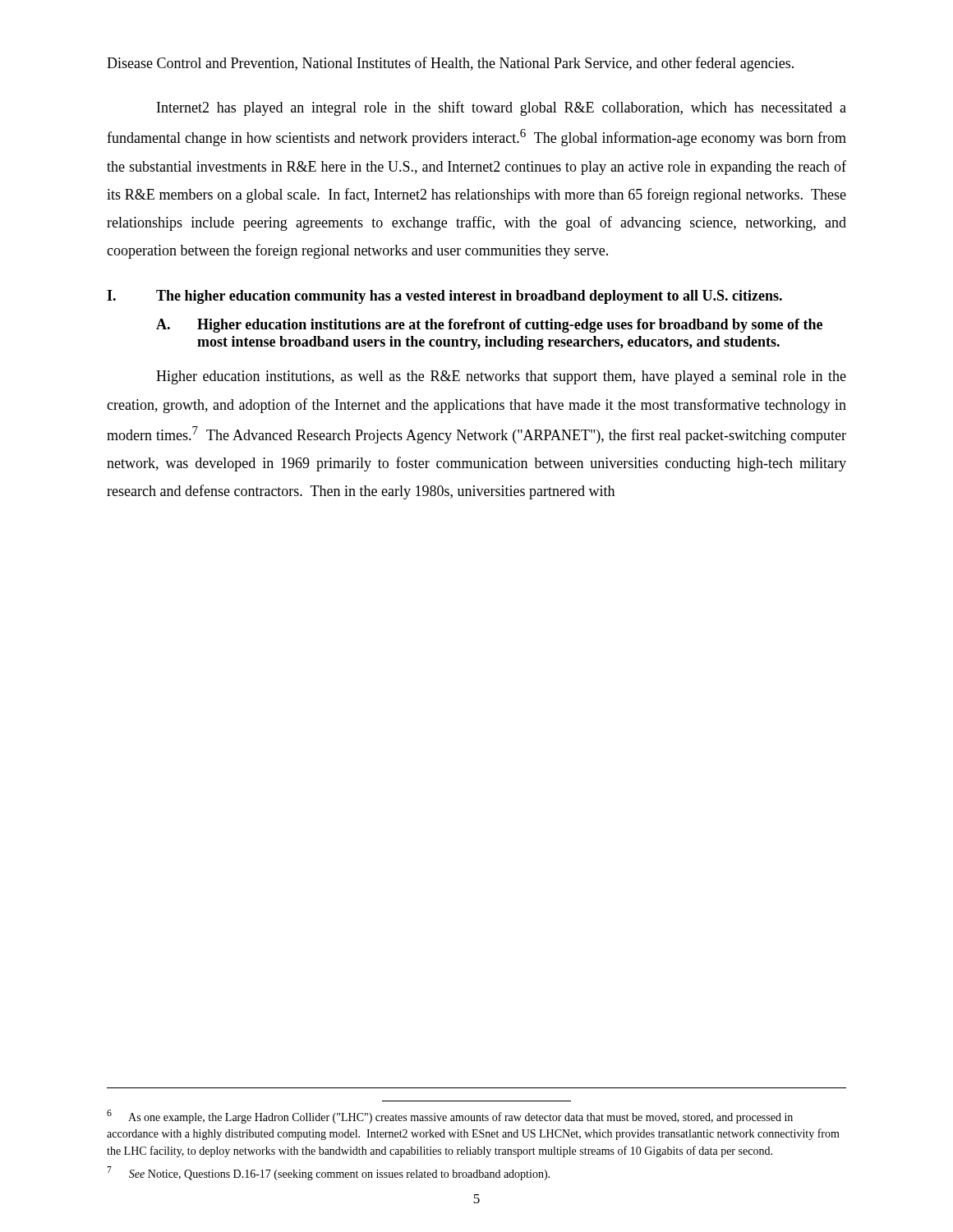This screenshot has height=1232, width=953.
Task: Click on the passage starting "Higher education institutions, as well as"
Action: tap(476, 434)
